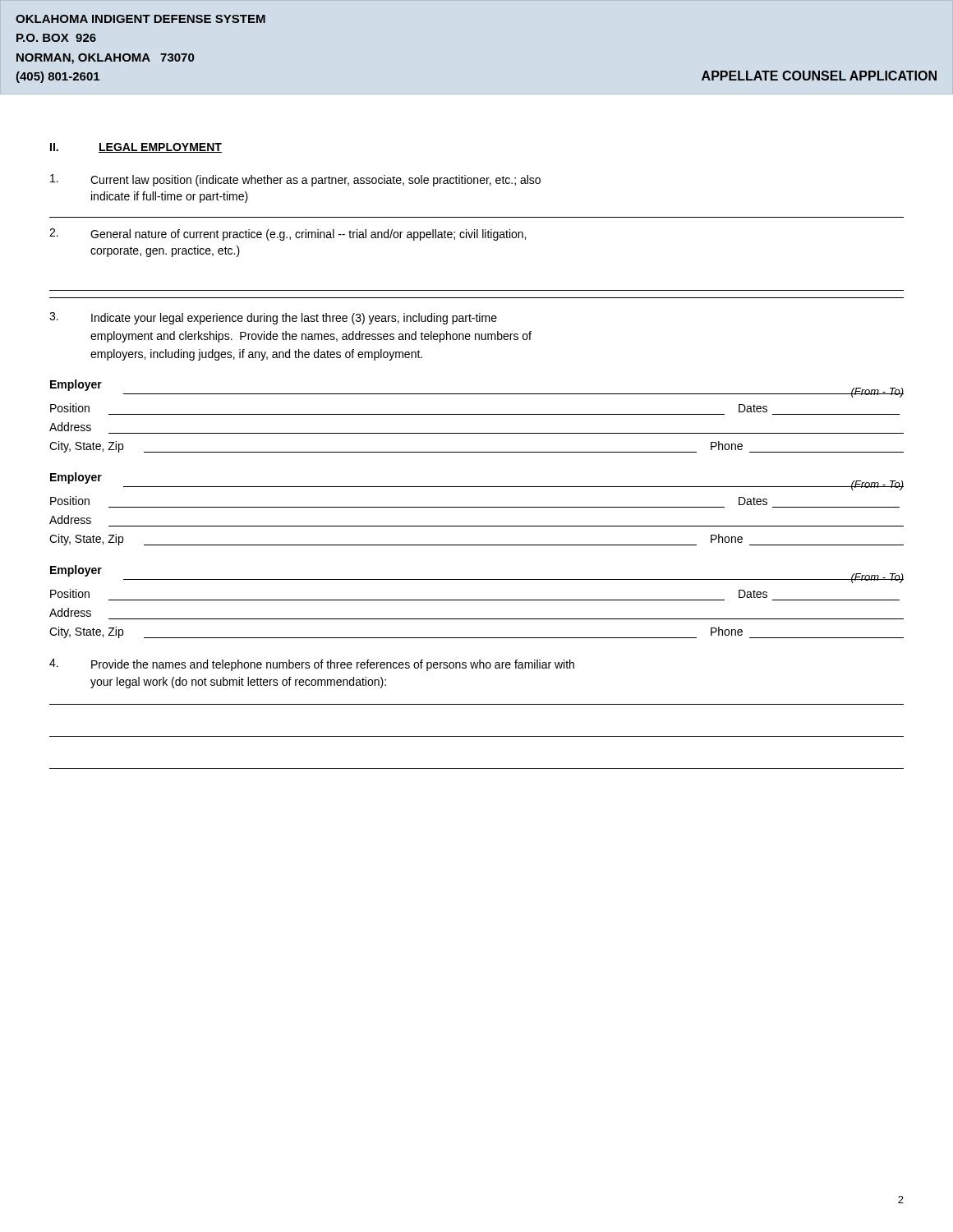
Task: Locate the list item that reads "3. Indicate your legal experience during"
Action: click(x=290, y=337)
